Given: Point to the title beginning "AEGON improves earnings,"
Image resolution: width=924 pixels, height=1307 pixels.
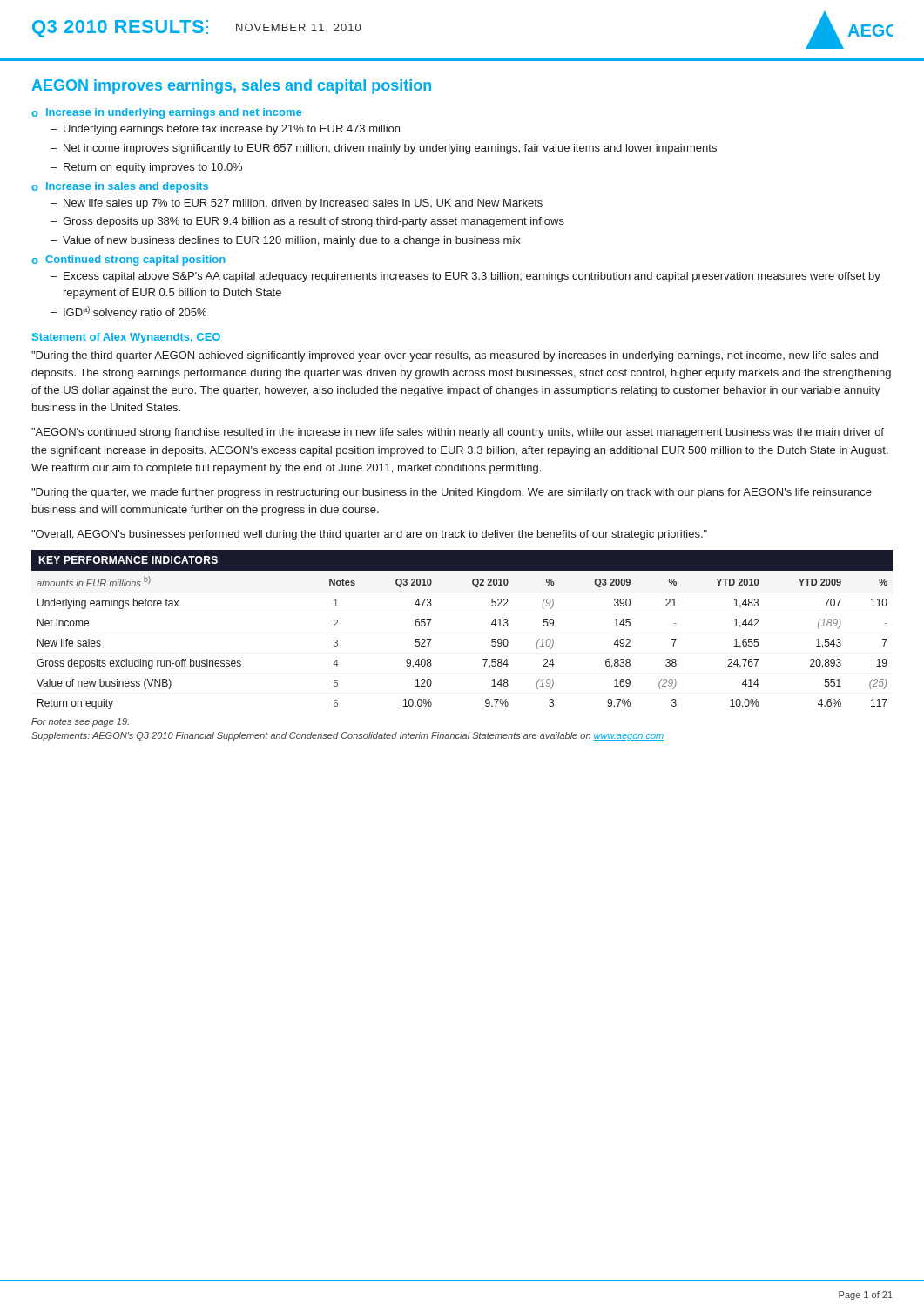Looking at the screenshot, I should click(x=231, y=87).
